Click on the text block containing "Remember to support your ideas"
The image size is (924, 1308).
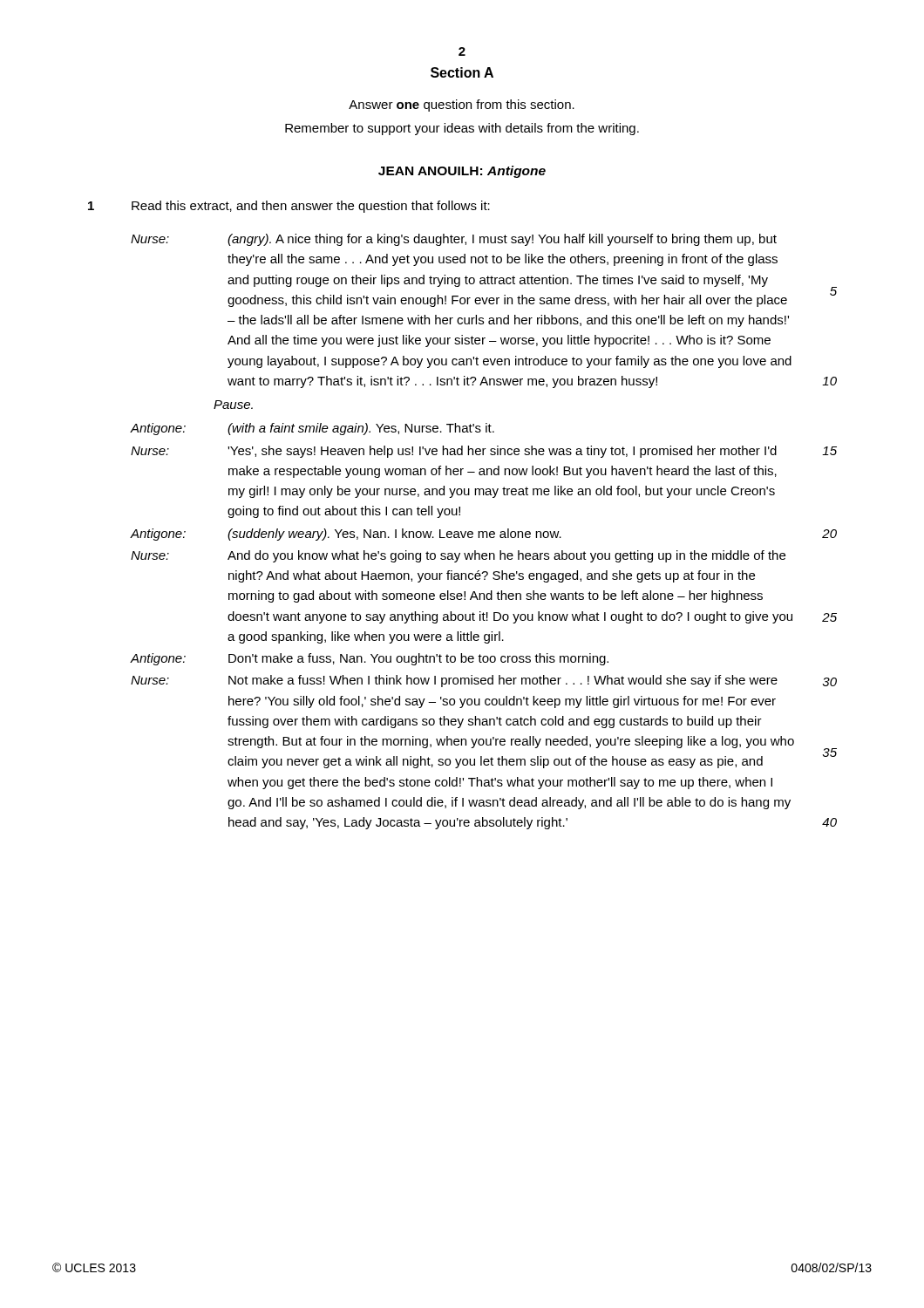point(462,128)
